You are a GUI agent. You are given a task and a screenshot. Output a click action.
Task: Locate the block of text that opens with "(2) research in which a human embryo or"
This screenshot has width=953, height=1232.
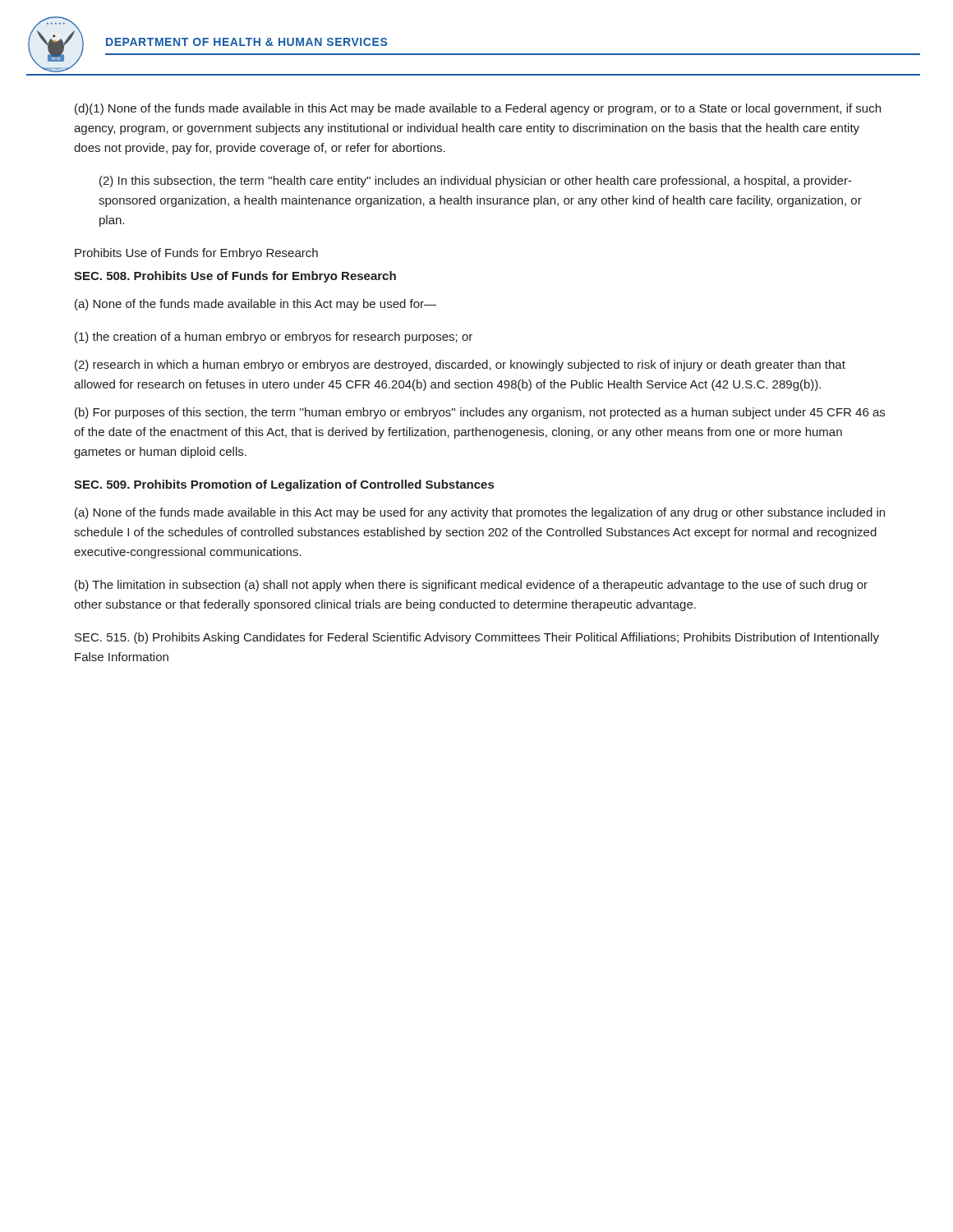pos(460,374)
